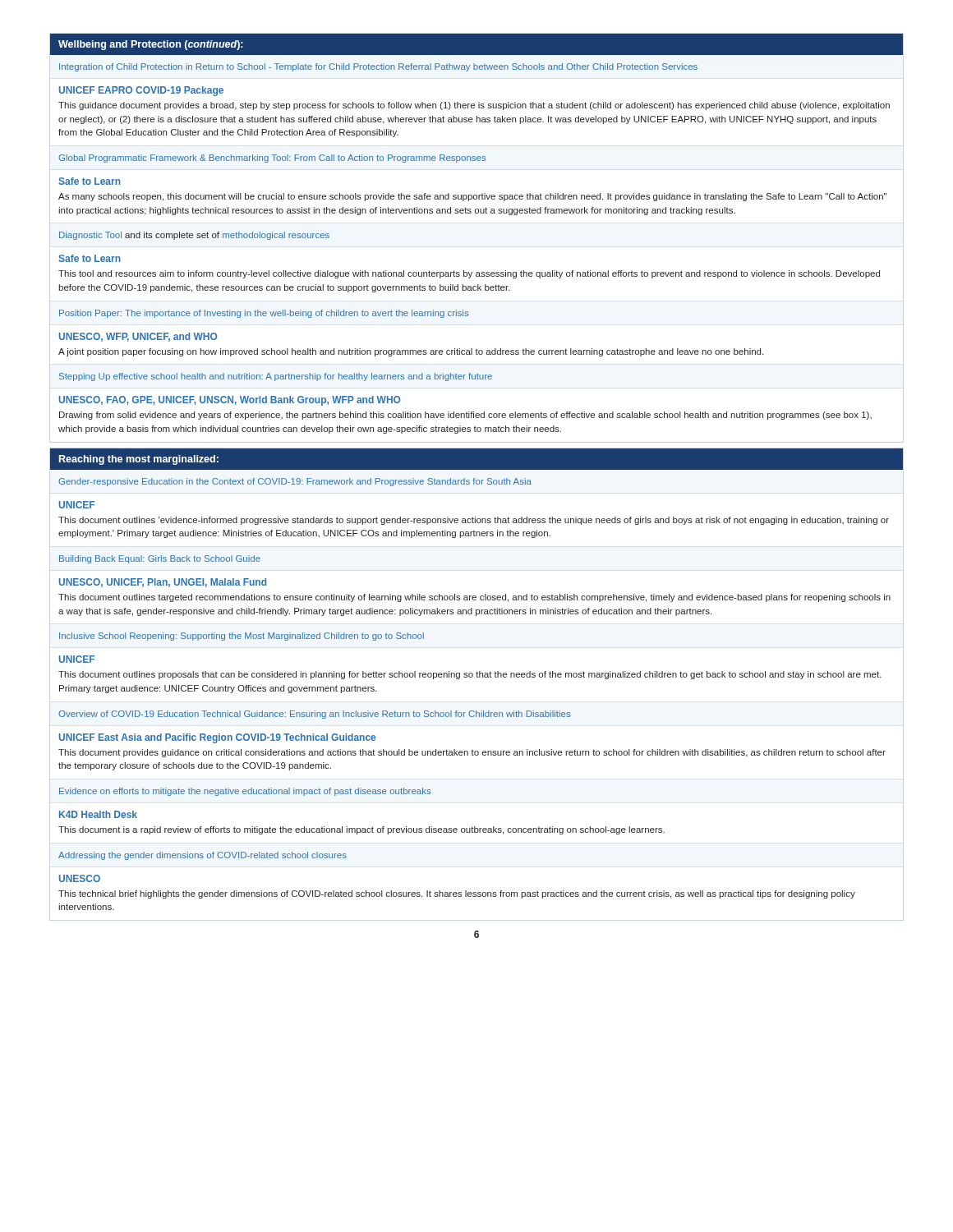
Task: Select the text starting "This tool and resources aim to"
Action: click(469, 281)
